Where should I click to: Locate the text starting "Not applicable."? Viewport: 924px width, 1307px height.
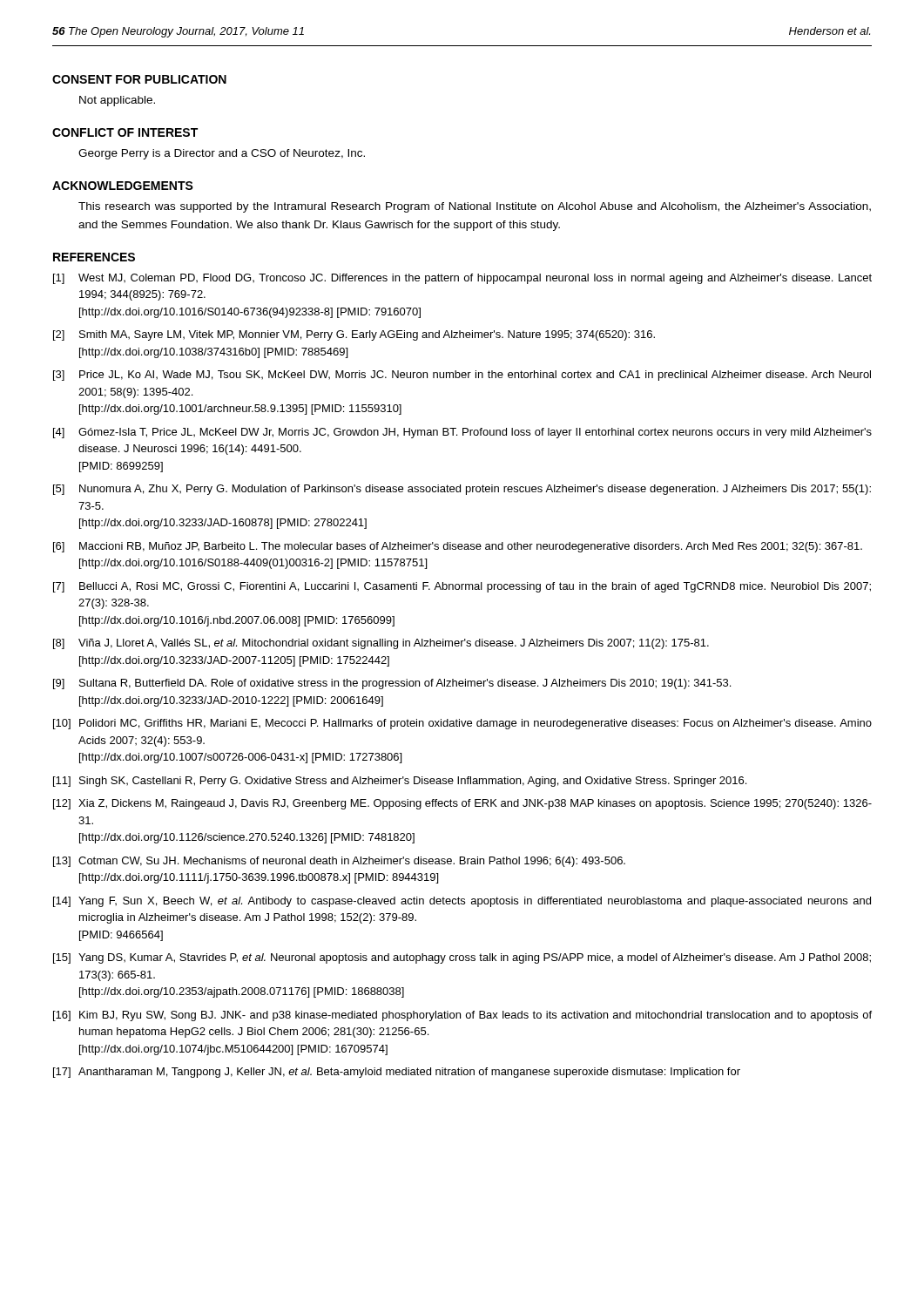117,100
